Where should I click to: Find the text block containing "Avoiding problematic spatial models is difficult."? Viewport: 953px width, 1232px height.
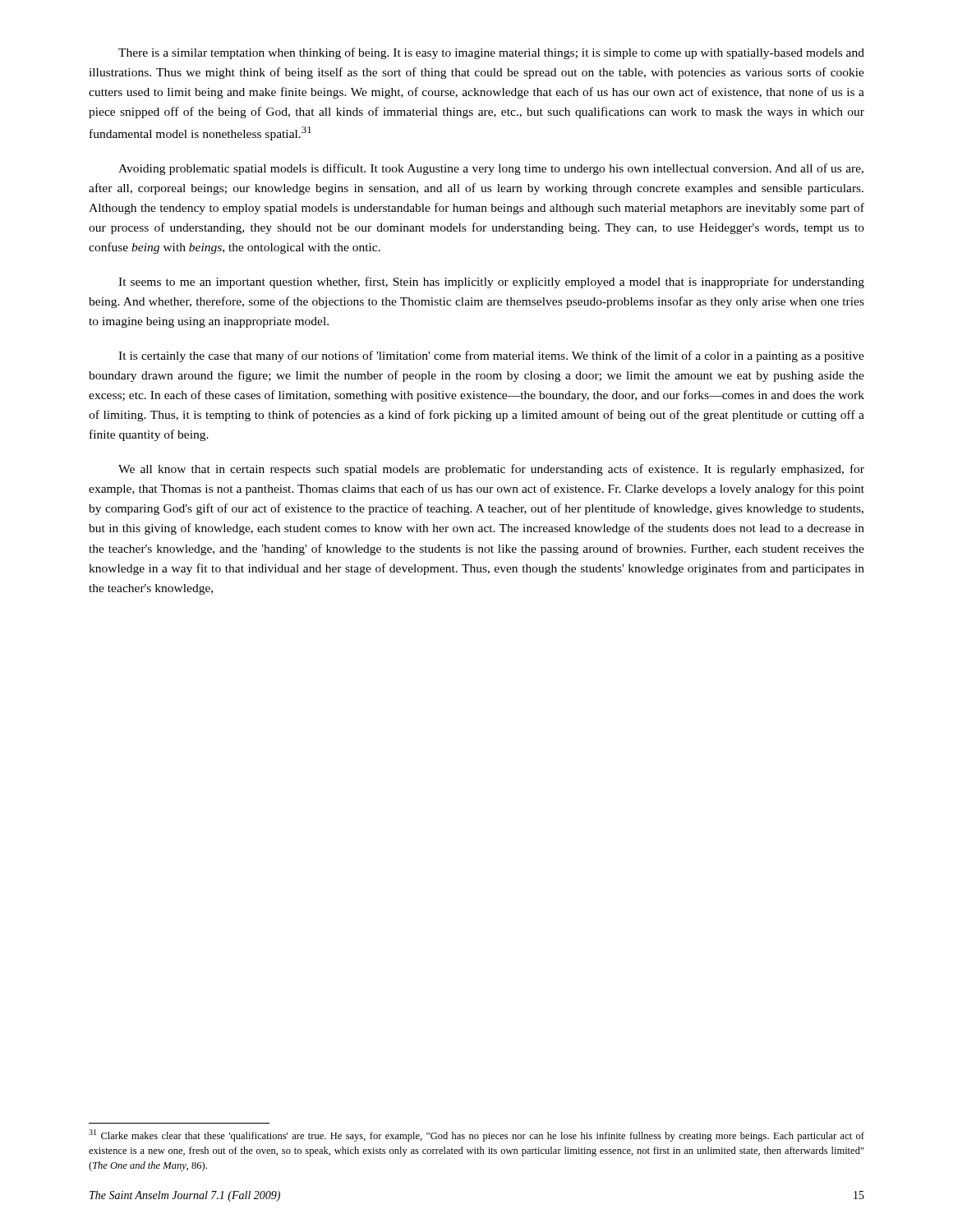coord(476,208)
